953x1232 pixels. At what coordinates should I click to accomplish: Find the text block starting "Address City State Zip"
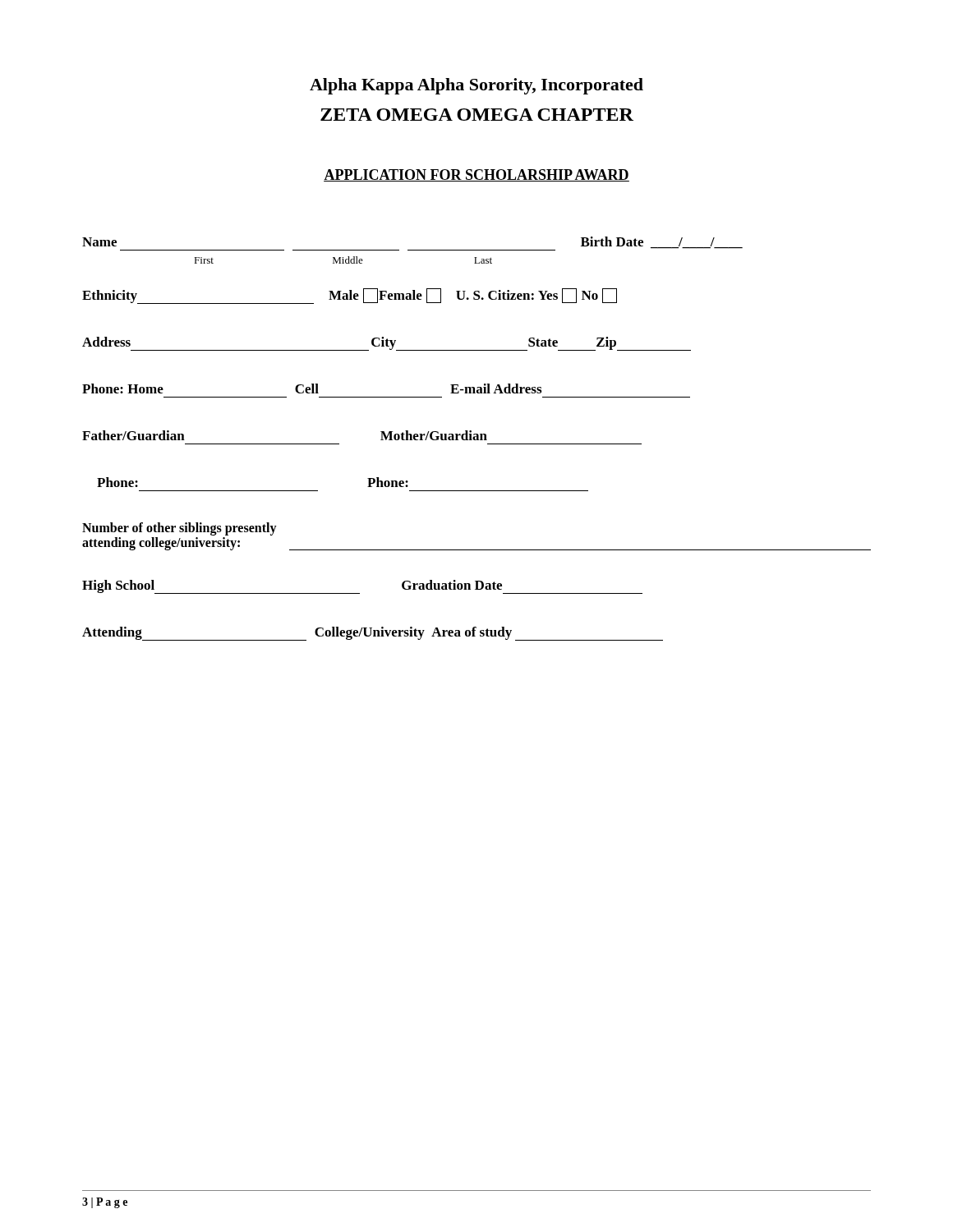click(x=386, y=342)
